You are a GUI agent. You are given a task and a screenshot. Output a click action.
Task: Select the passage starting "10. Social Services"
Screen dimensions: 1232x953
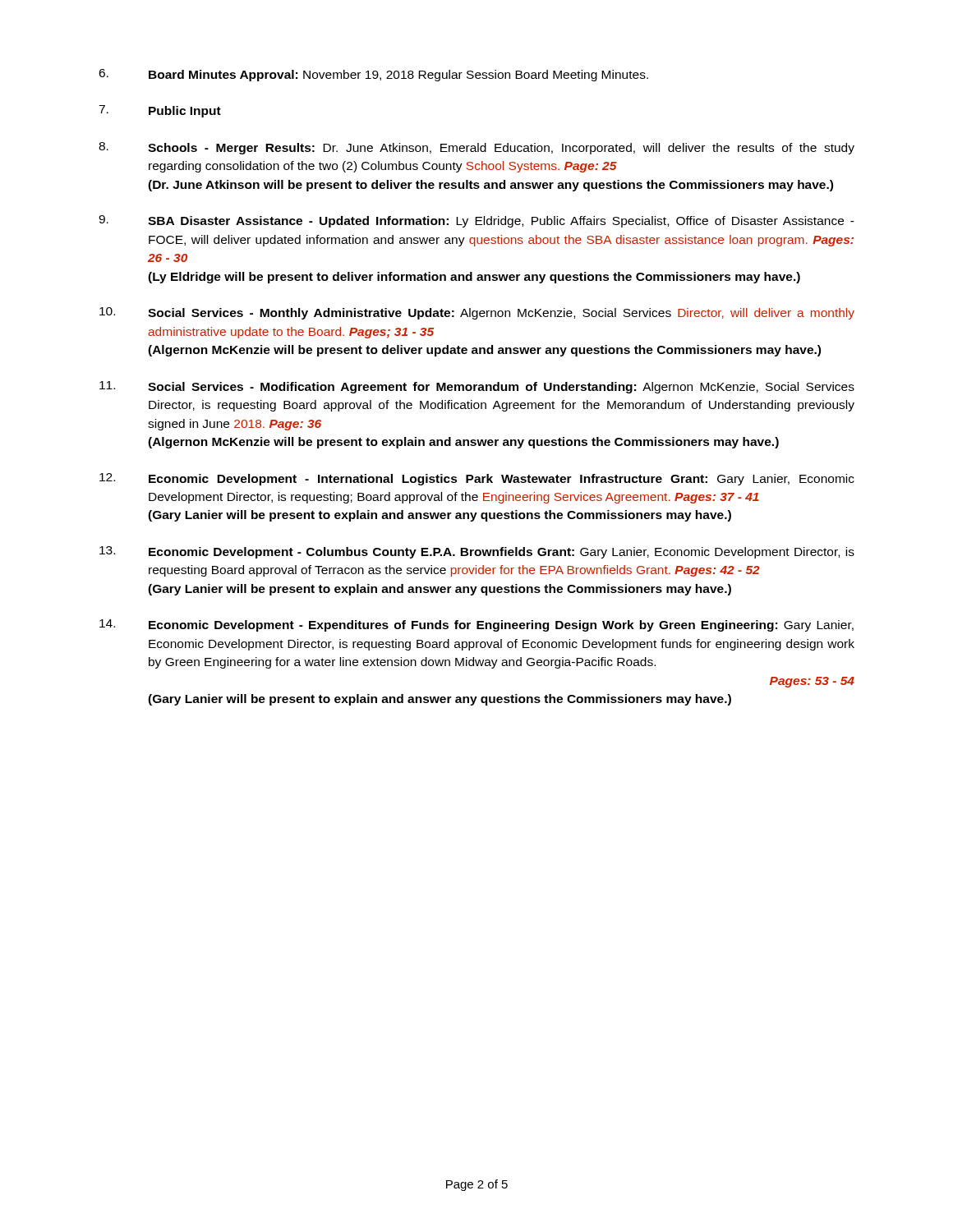[x=477, y=313]
